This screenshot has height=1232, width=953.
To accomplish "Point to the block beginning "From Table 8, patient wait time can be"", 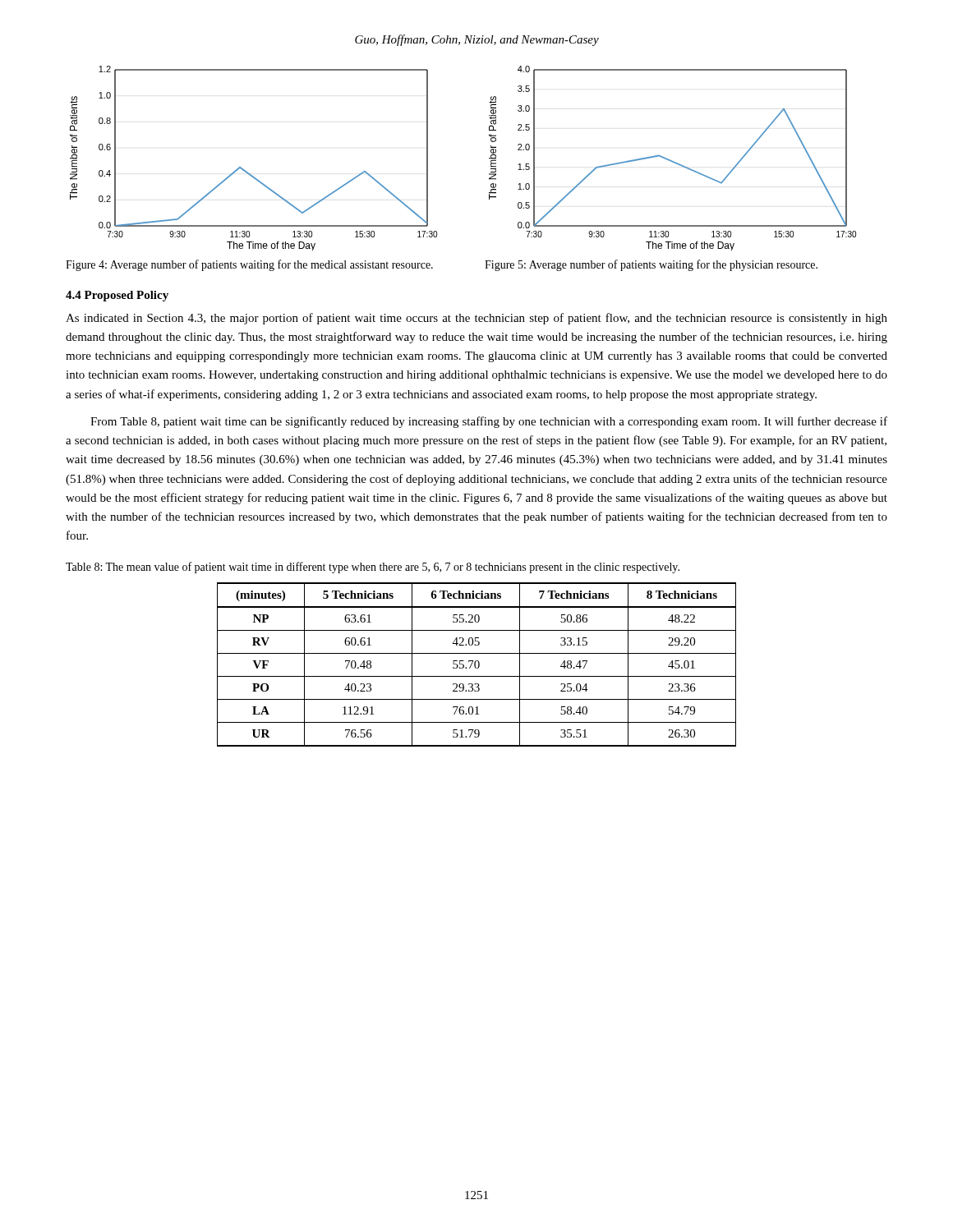I will pos(476,479).
